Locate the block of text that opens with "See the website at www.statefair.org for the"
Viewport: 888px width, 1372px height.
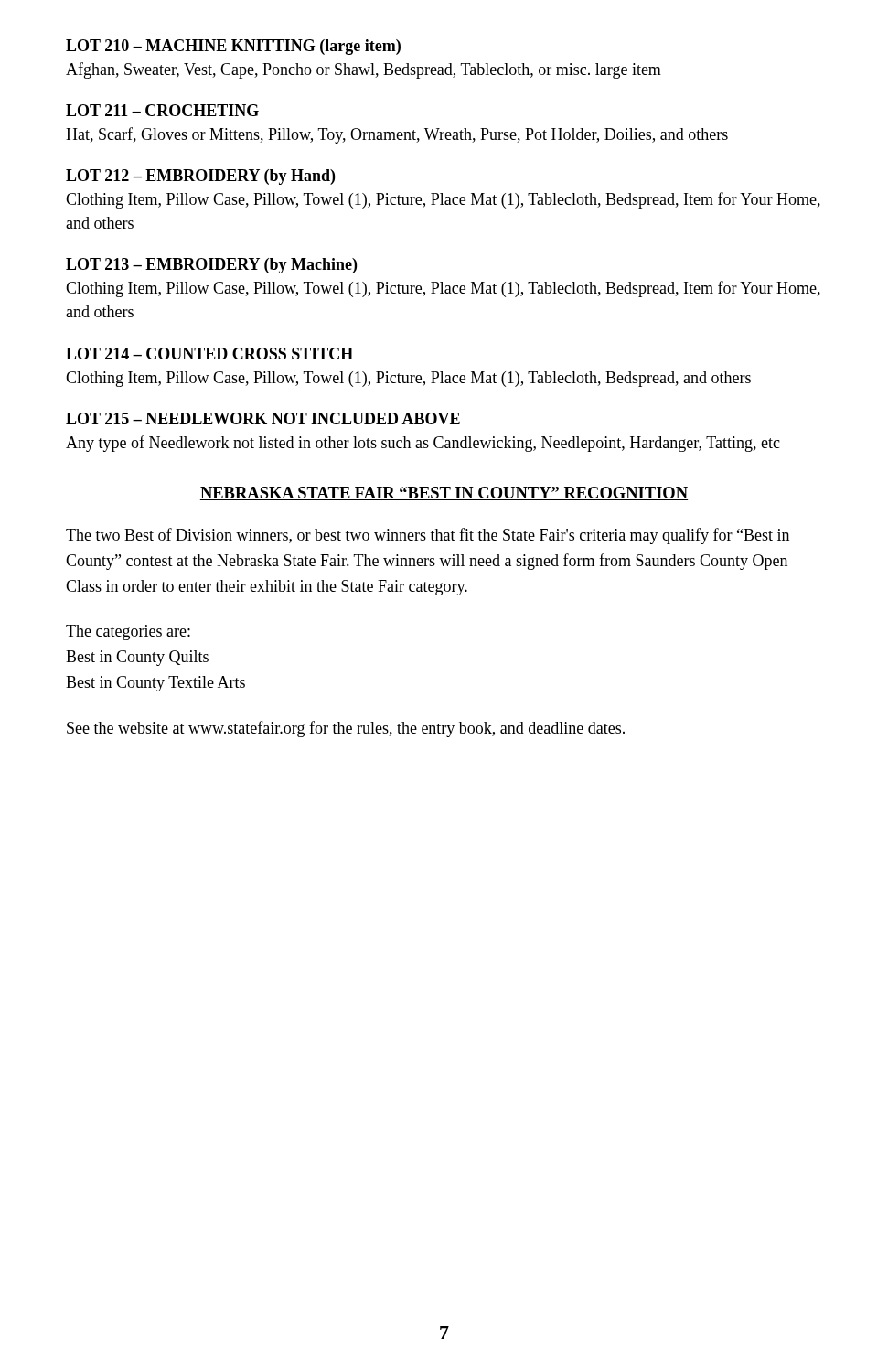click(346, 728)
